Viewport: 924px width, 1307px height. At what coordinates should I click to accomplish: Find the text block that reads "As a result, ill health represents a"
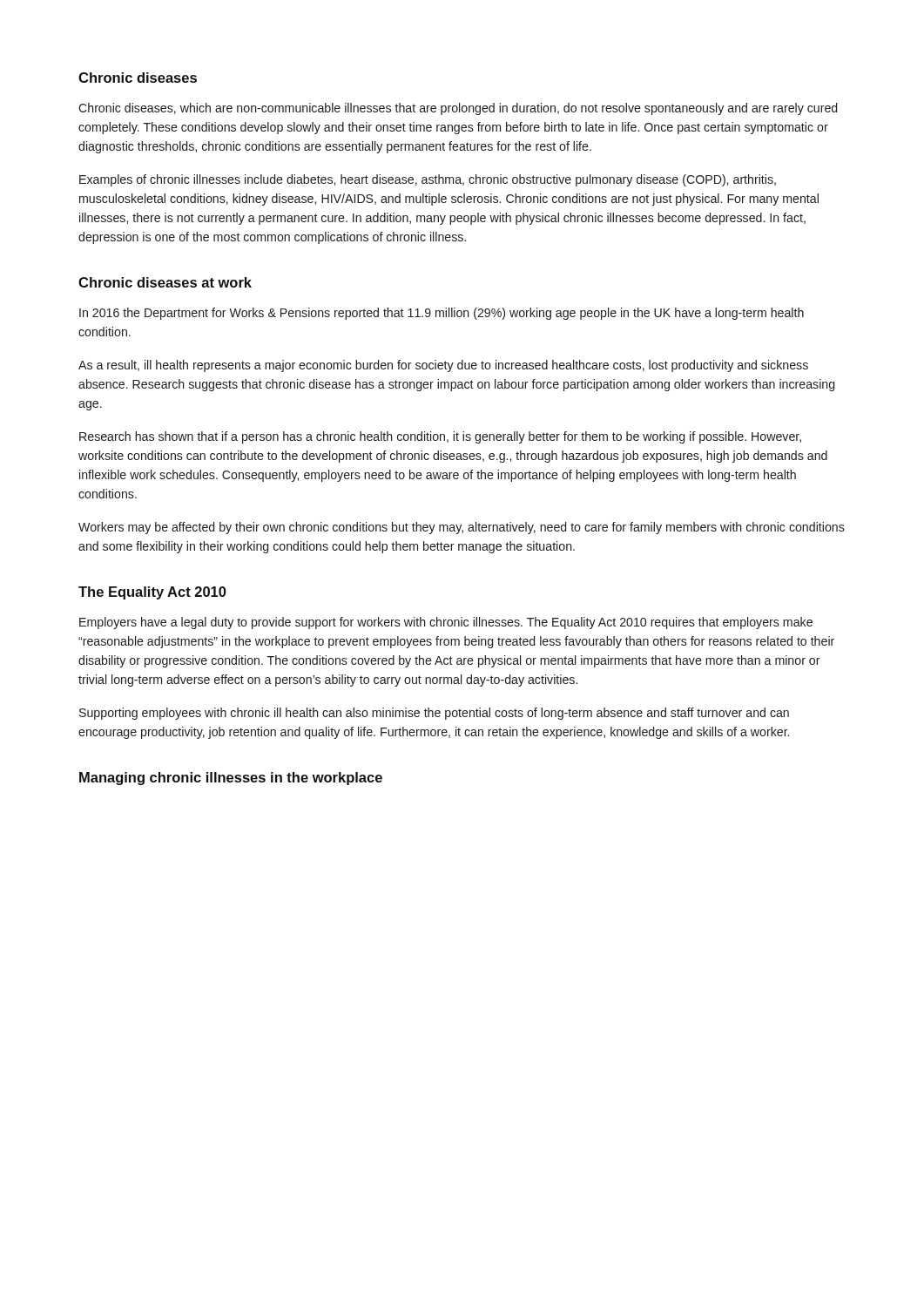pos(457,384)
